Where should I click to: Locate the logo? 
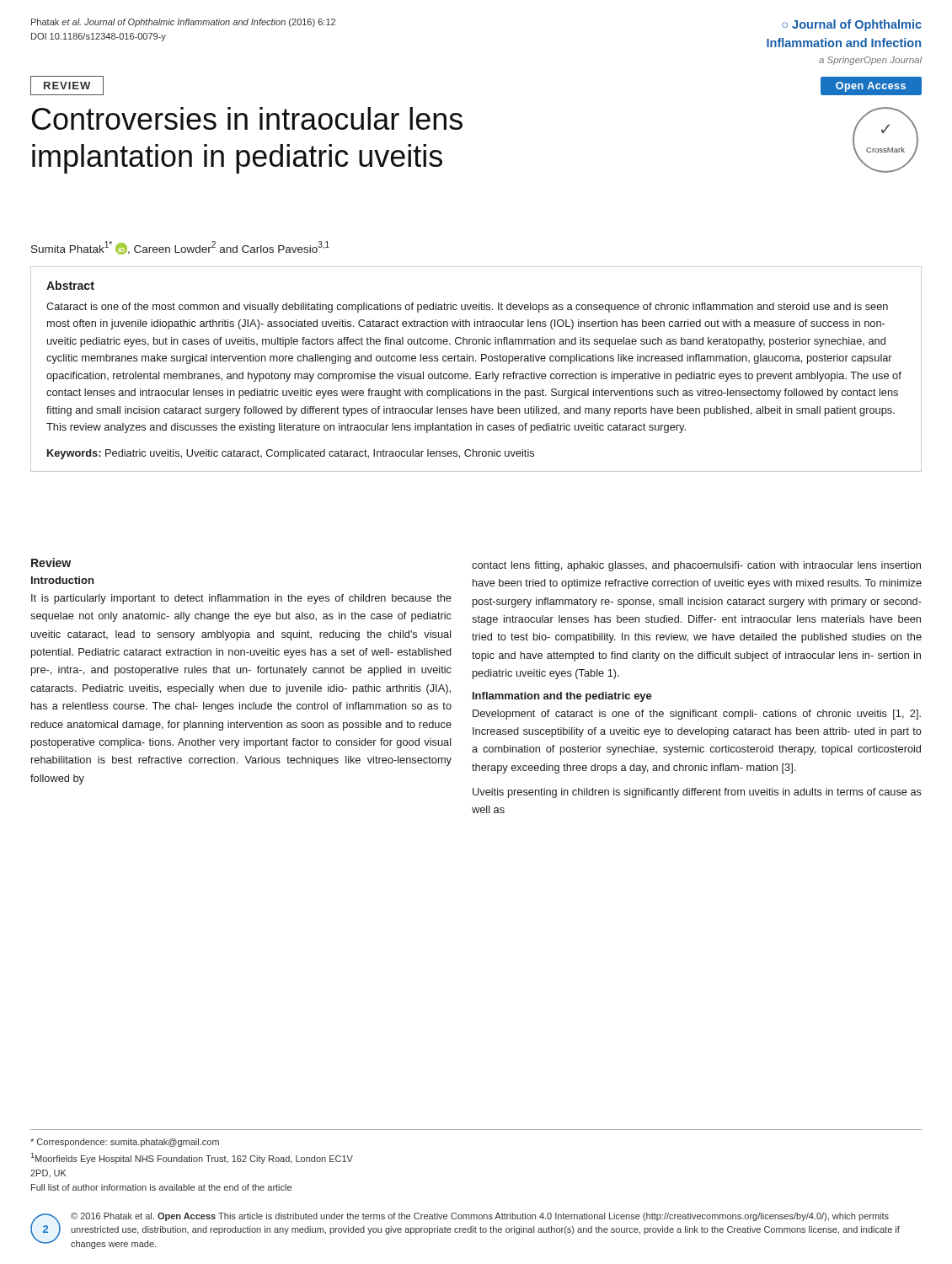[x=885, y=141]
